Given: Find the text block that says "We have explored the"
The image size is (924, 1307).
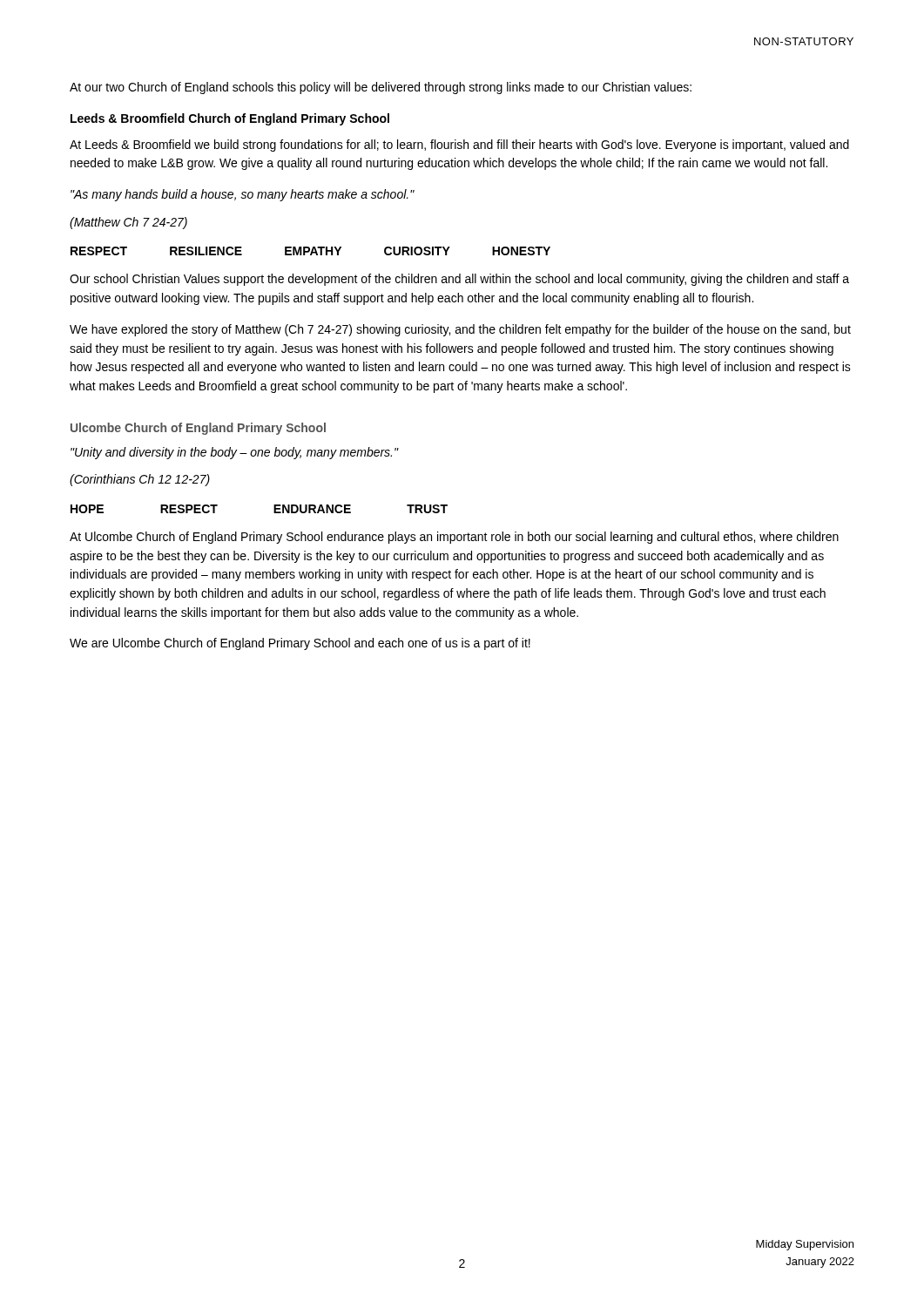Looking at the screenshot, I should 460,358.
